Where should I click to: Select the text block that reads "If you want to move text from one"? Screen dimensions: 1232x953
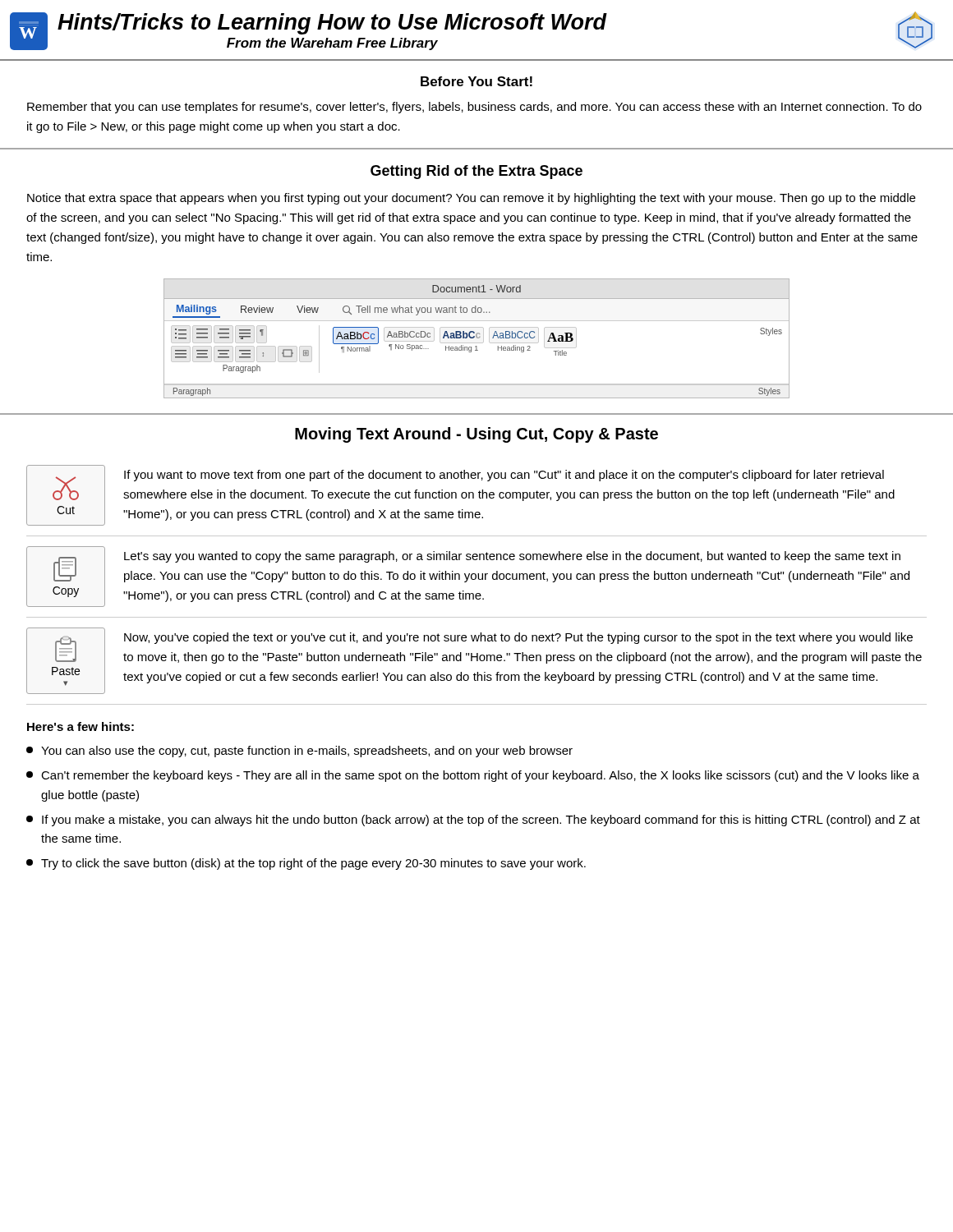509,494
